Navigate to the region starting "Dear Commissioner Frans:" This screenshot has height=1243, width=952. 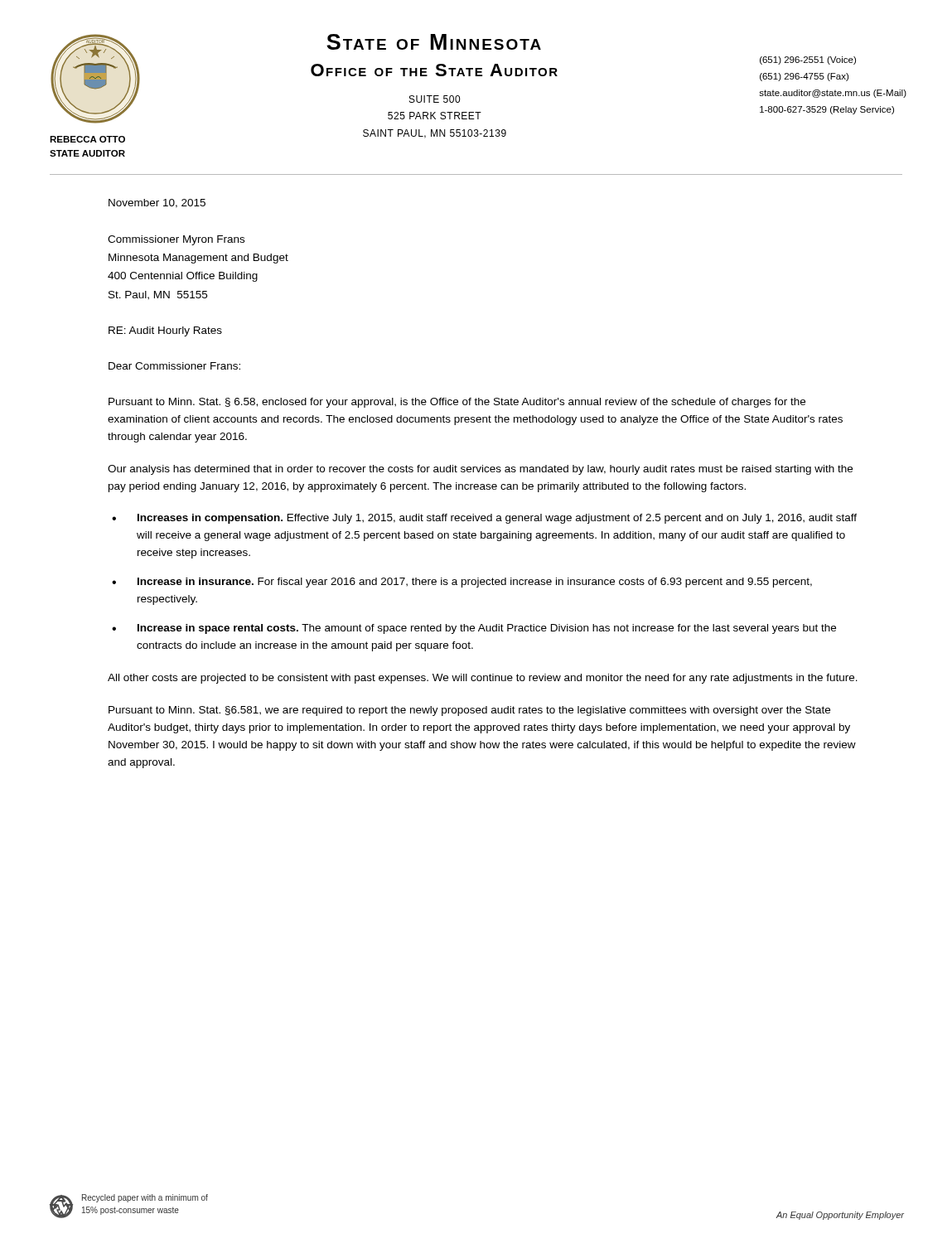coord(175,366)
